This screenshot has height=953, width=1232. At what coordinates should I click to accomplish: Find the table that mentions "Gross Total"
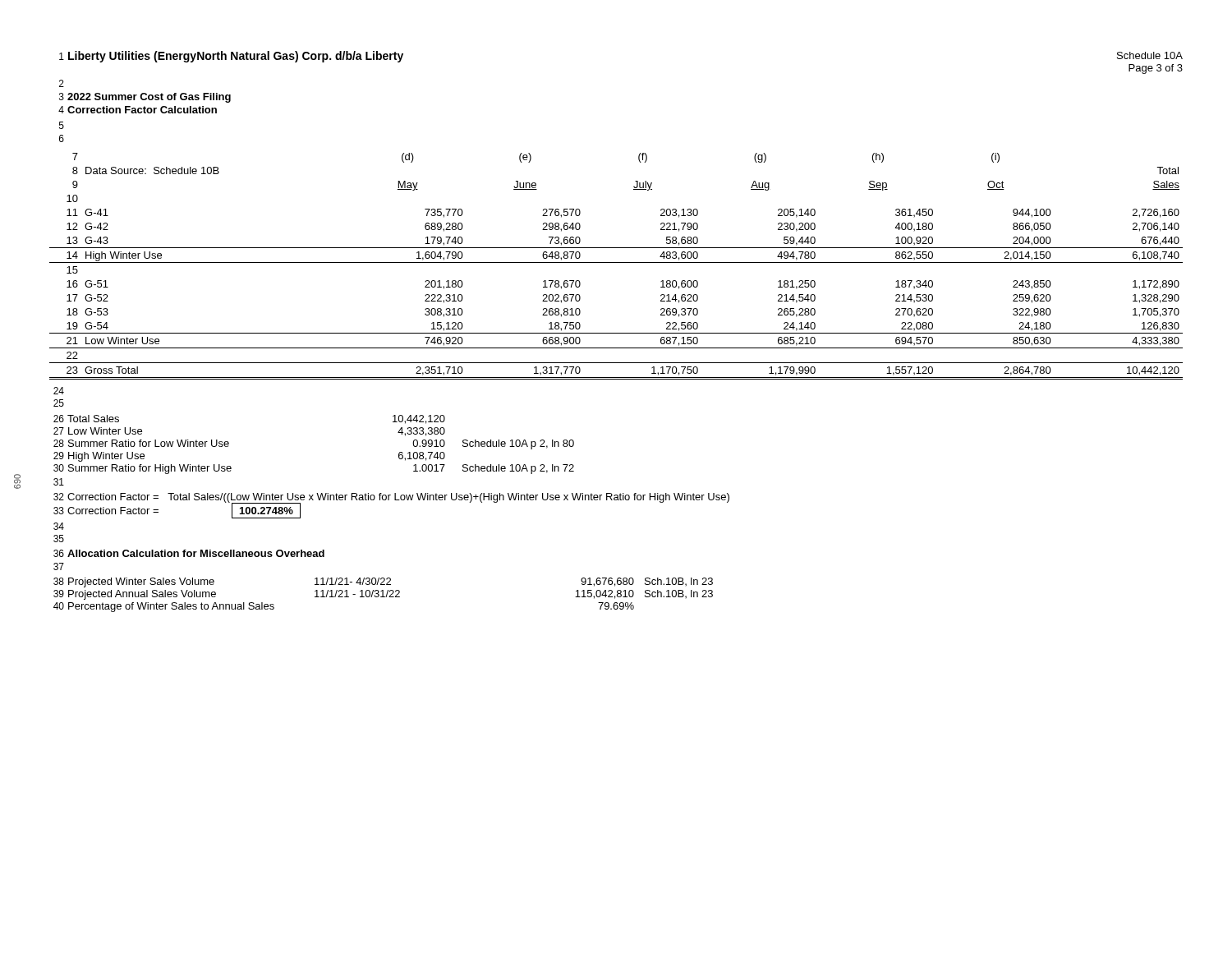pos(616,265)
